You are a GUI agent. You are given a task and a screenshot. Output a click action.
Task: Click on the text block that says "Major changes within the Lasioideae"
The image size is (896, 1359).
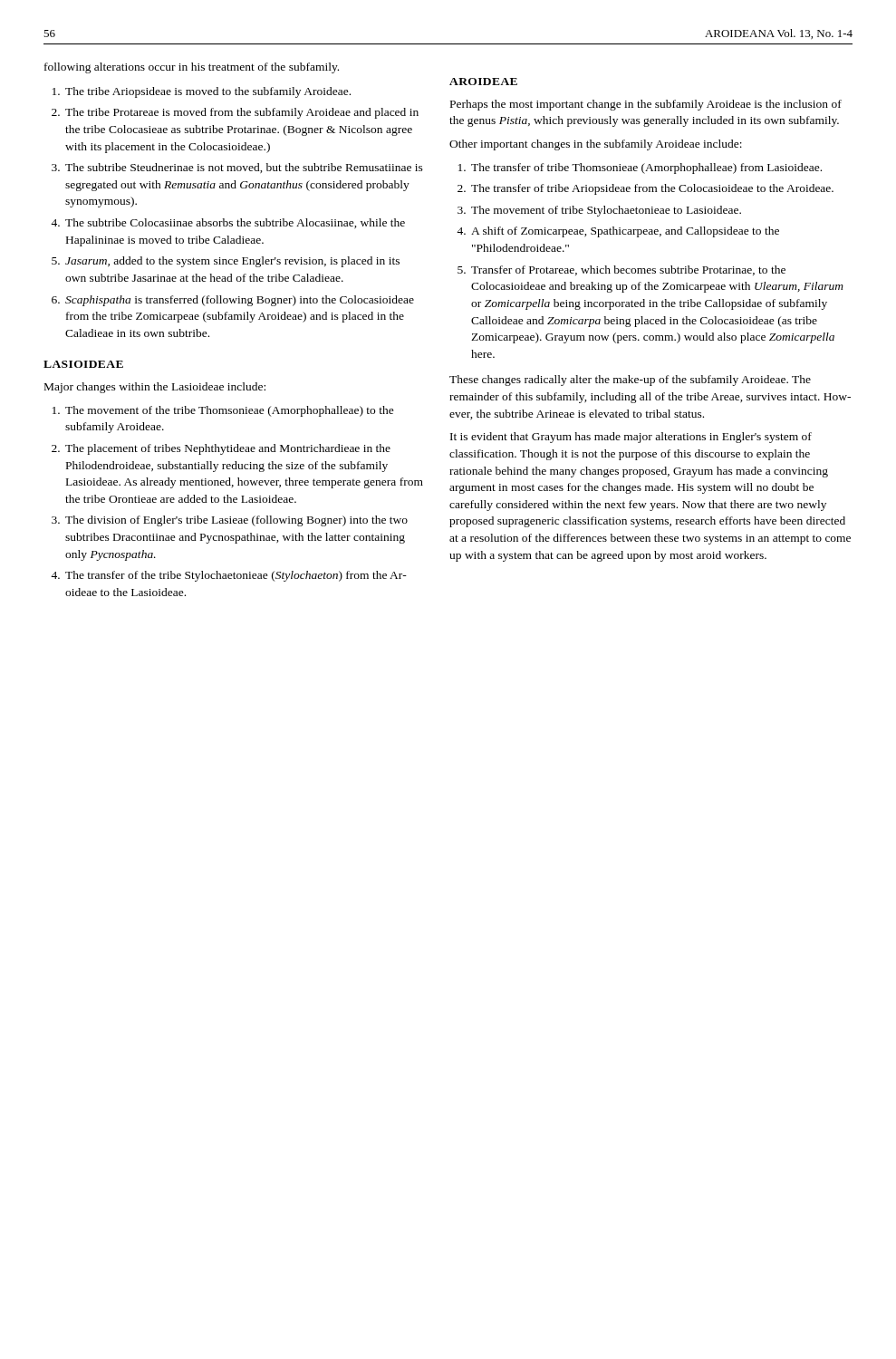click(155, 386)
